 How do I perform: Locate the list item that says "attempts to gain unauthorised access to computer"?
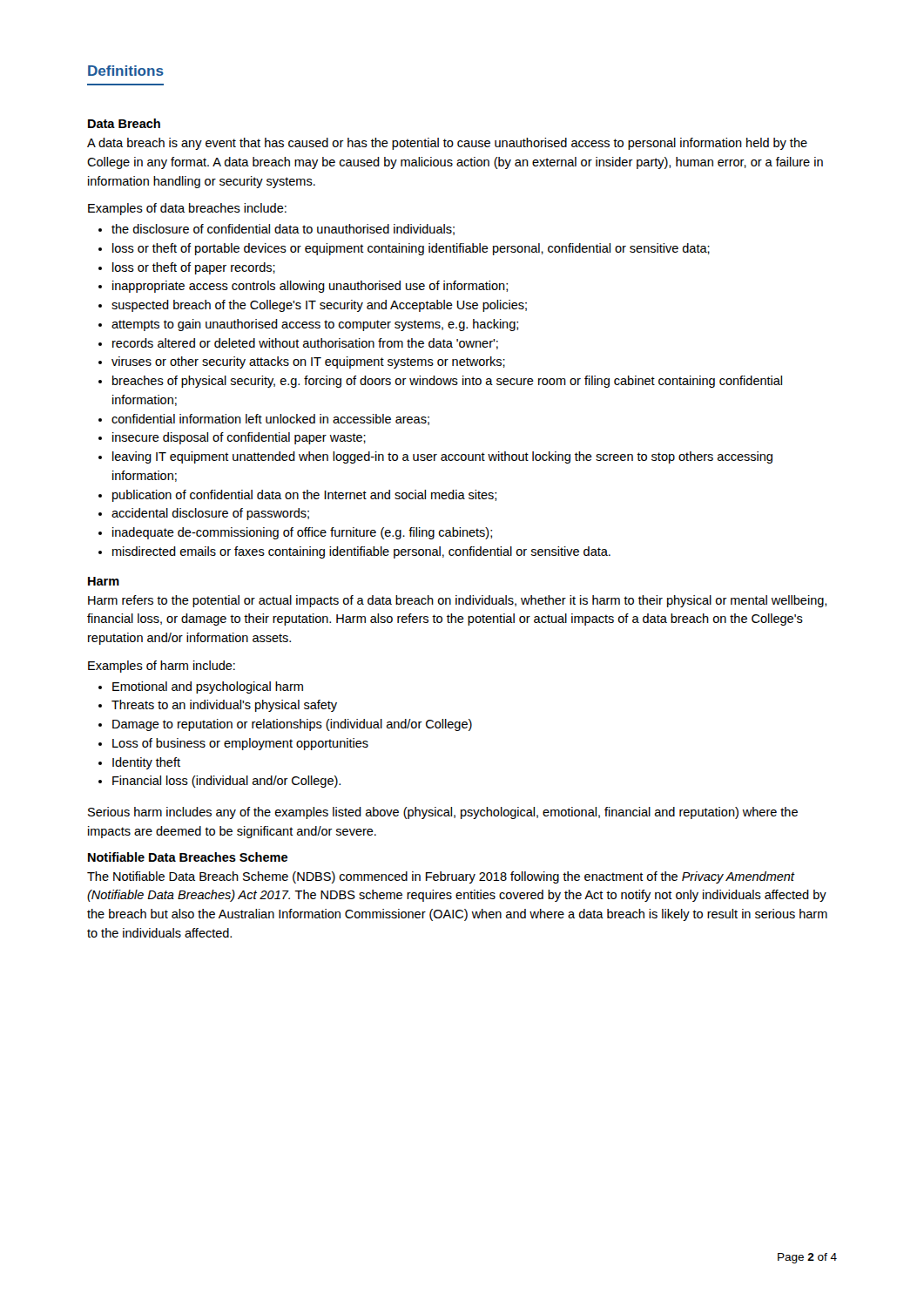pyautogui.click(x=462, y=325)
